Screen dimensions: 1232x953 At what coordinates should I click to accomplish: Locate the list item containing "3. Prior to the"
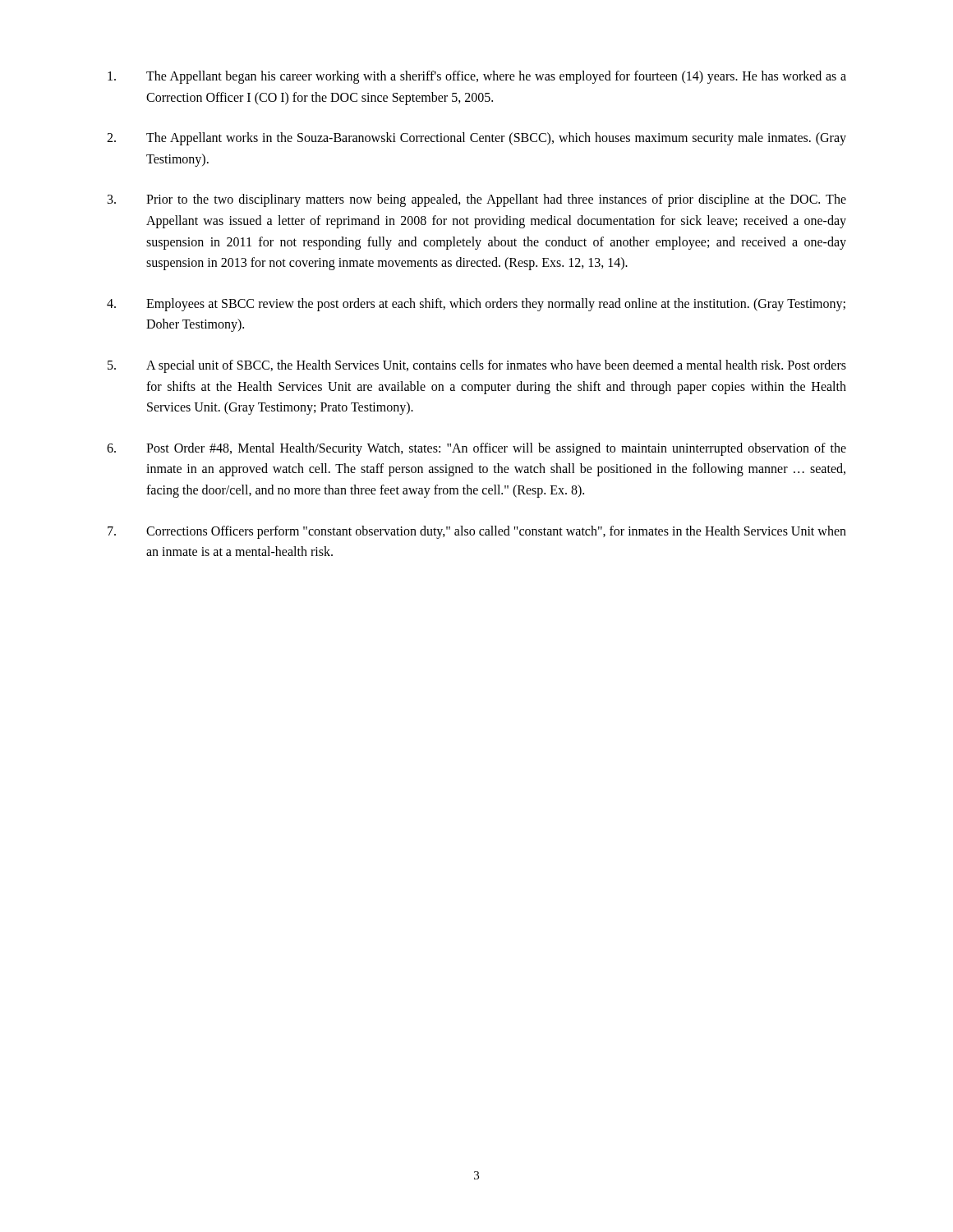(x=476, y=231)
